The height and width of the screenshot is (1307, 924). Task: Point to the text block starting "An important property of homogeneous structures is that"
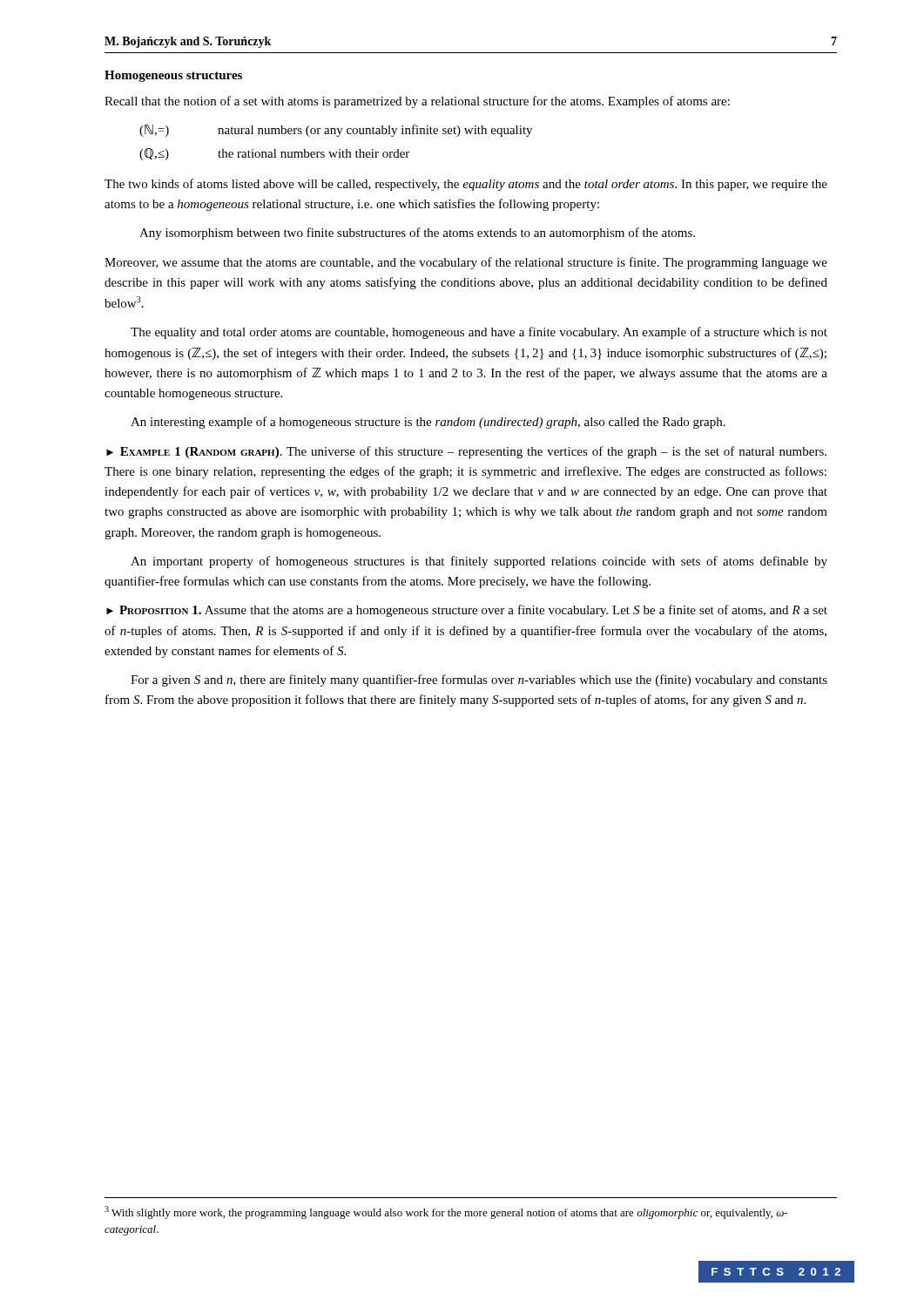coord(466,571)
